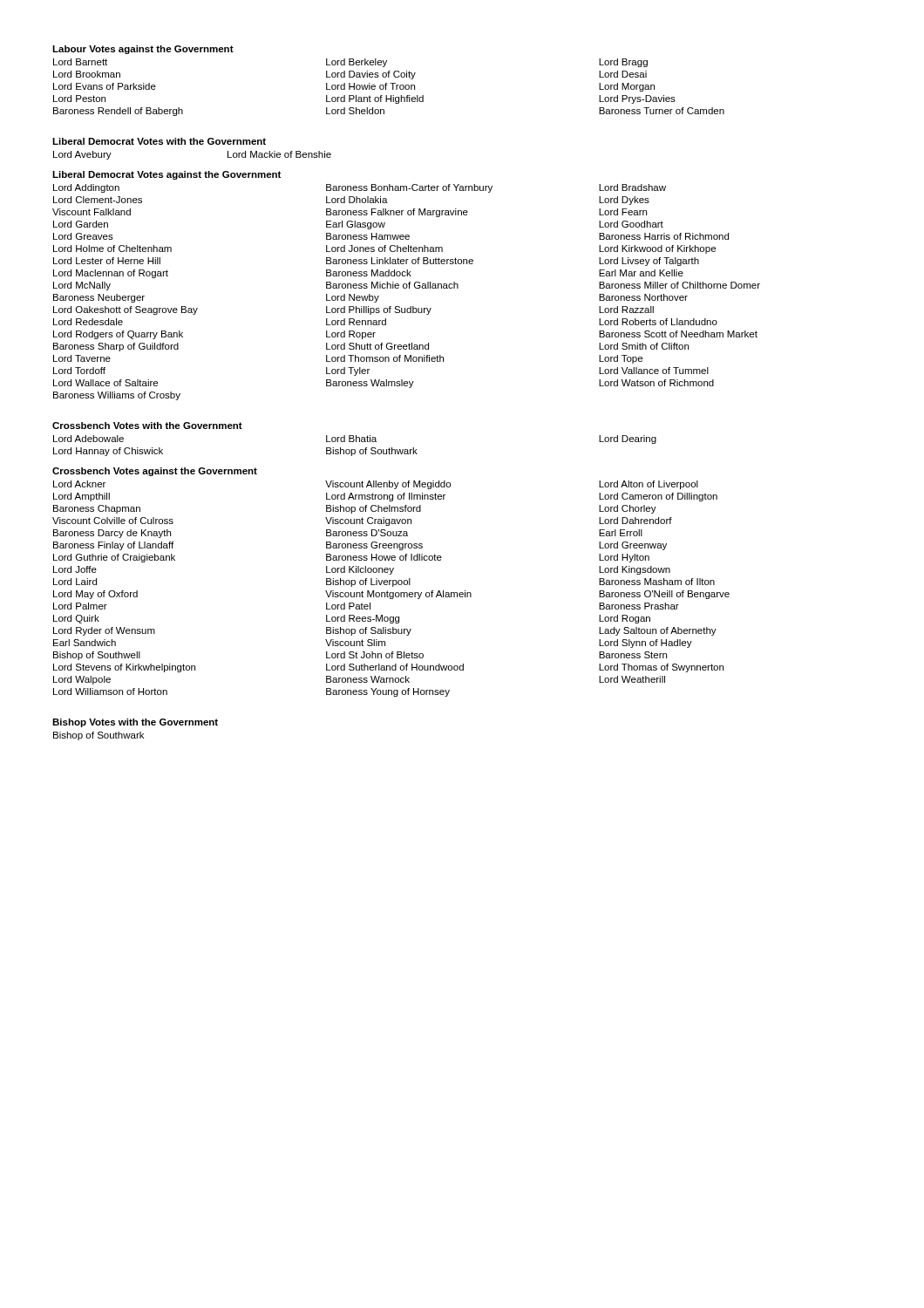Point to the block beginning "Lord Addington Baroness"
The height and width of the screenshot is (1308, 924).
tap(462, 291)
